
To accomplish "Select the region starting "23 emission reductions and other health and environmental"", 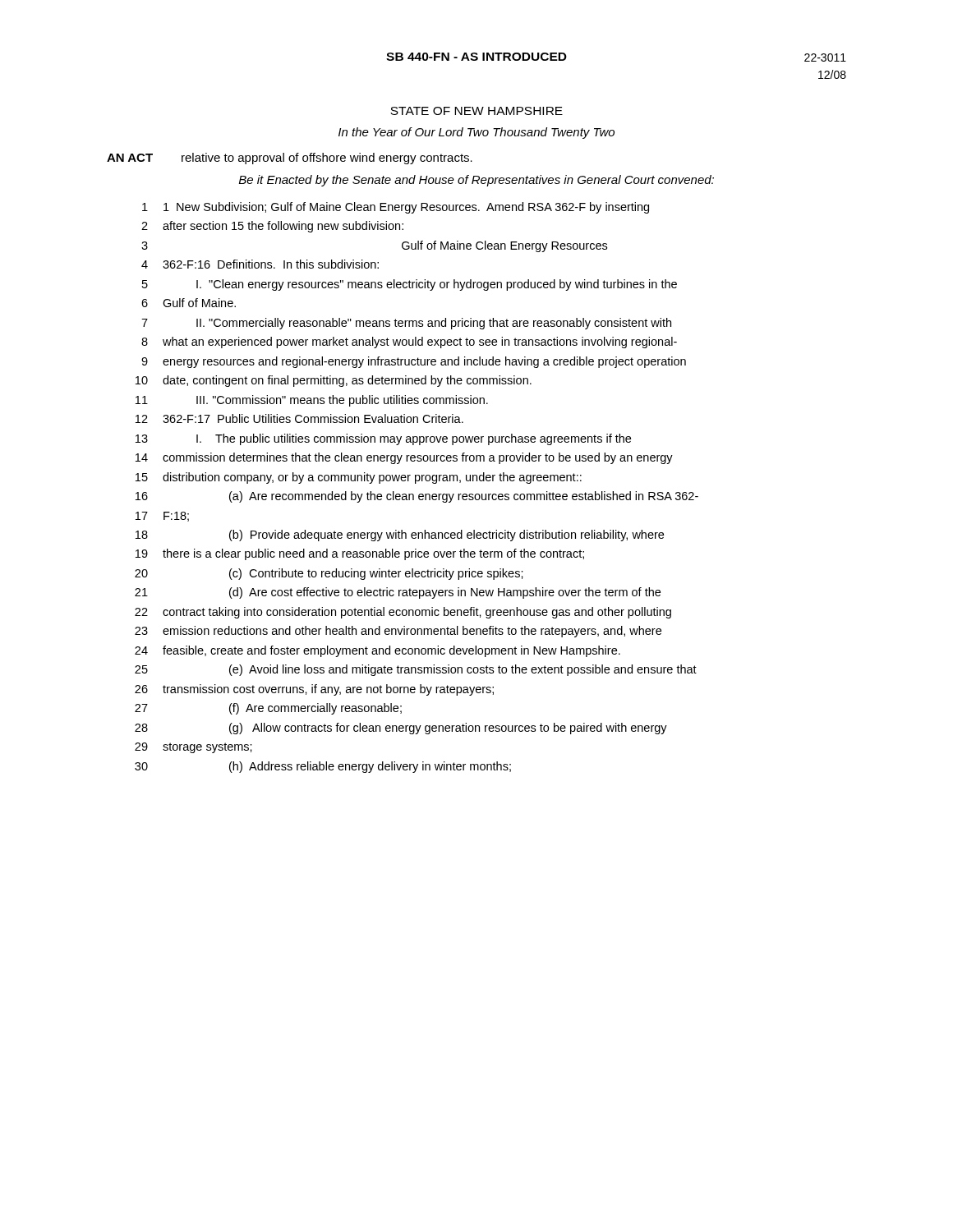I will (476, 631).
